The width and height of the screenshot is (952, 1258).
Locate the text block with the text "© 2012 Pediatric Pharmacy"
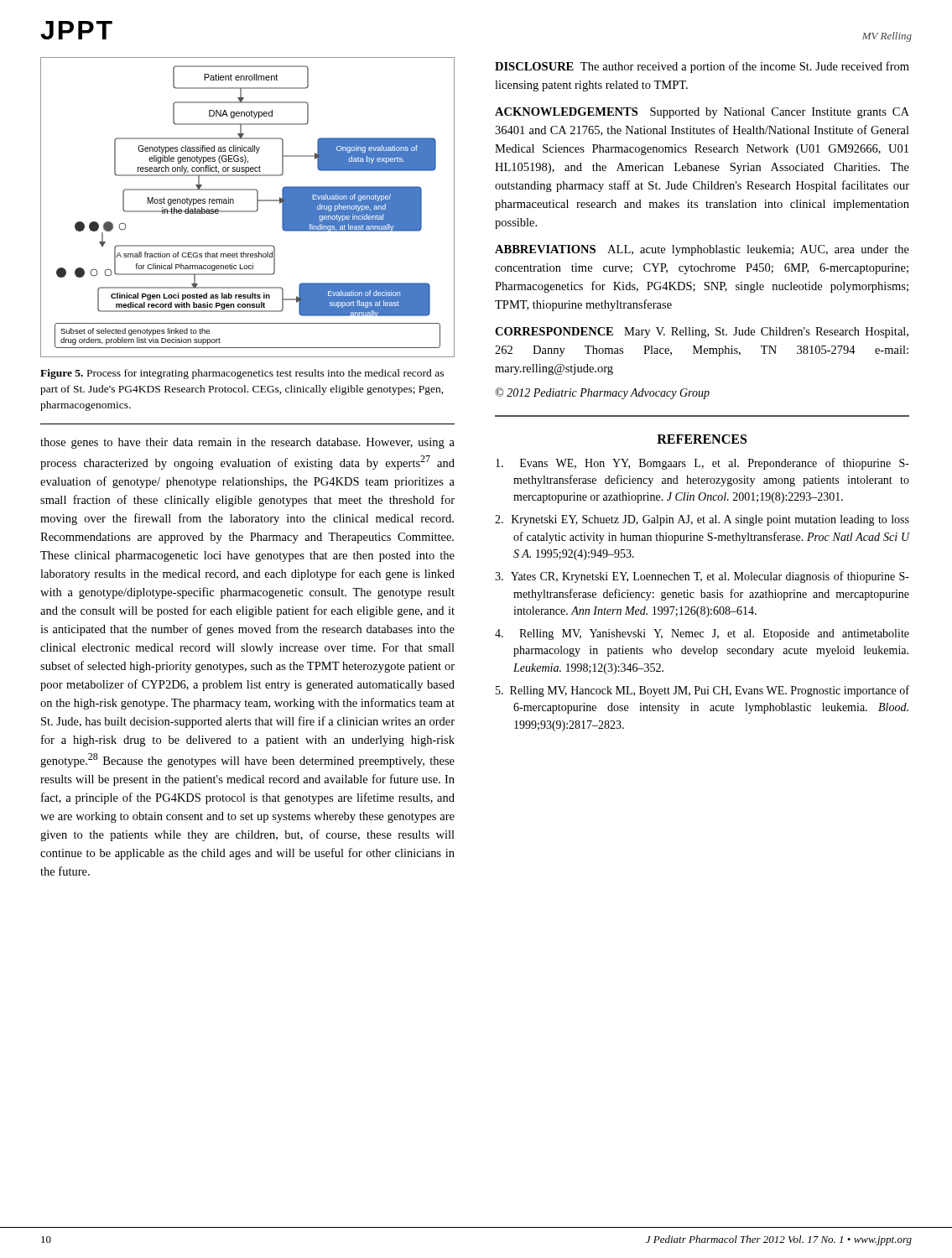pos(602,392)
